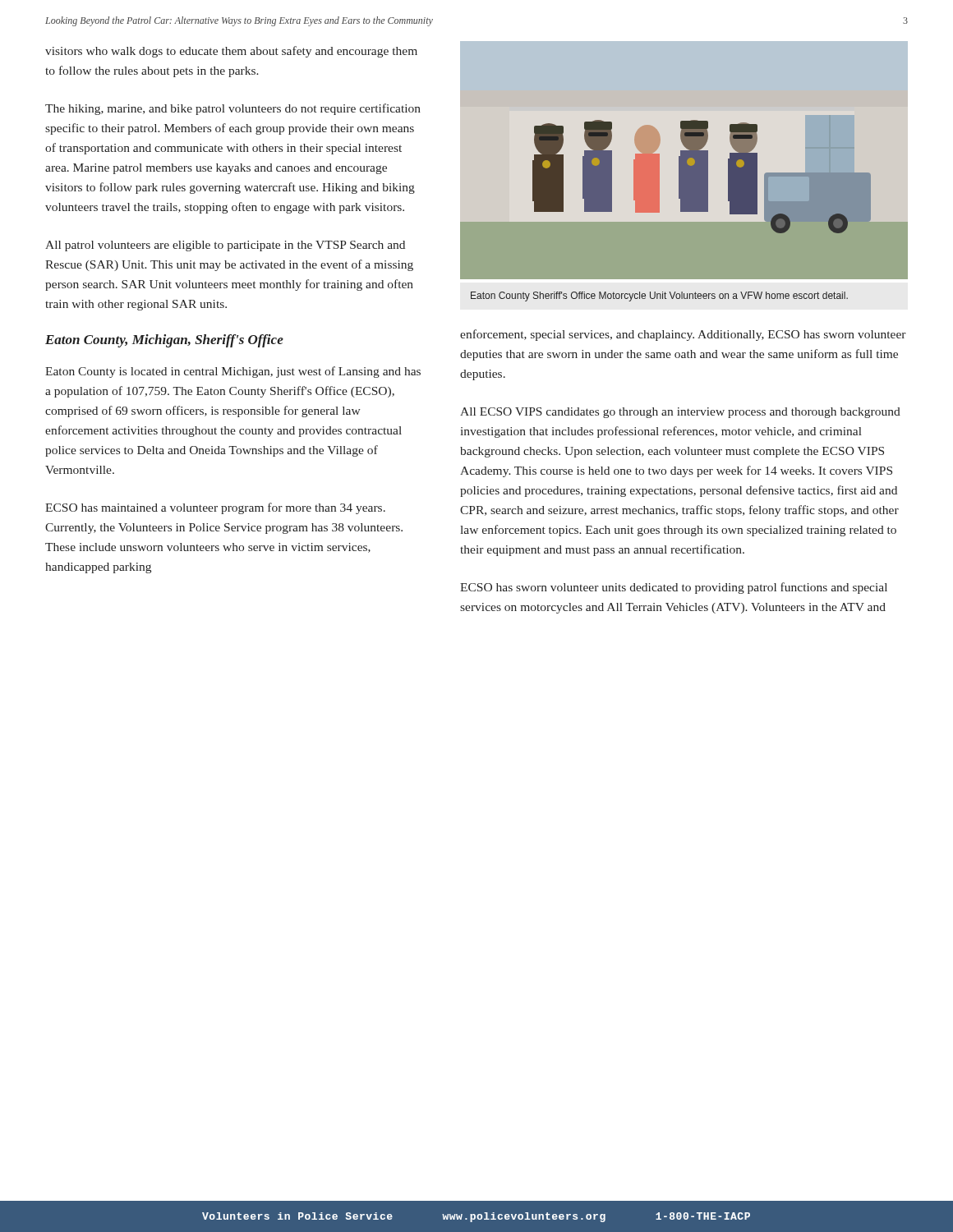
Task: Click on the photo
Action: [684, 162]
